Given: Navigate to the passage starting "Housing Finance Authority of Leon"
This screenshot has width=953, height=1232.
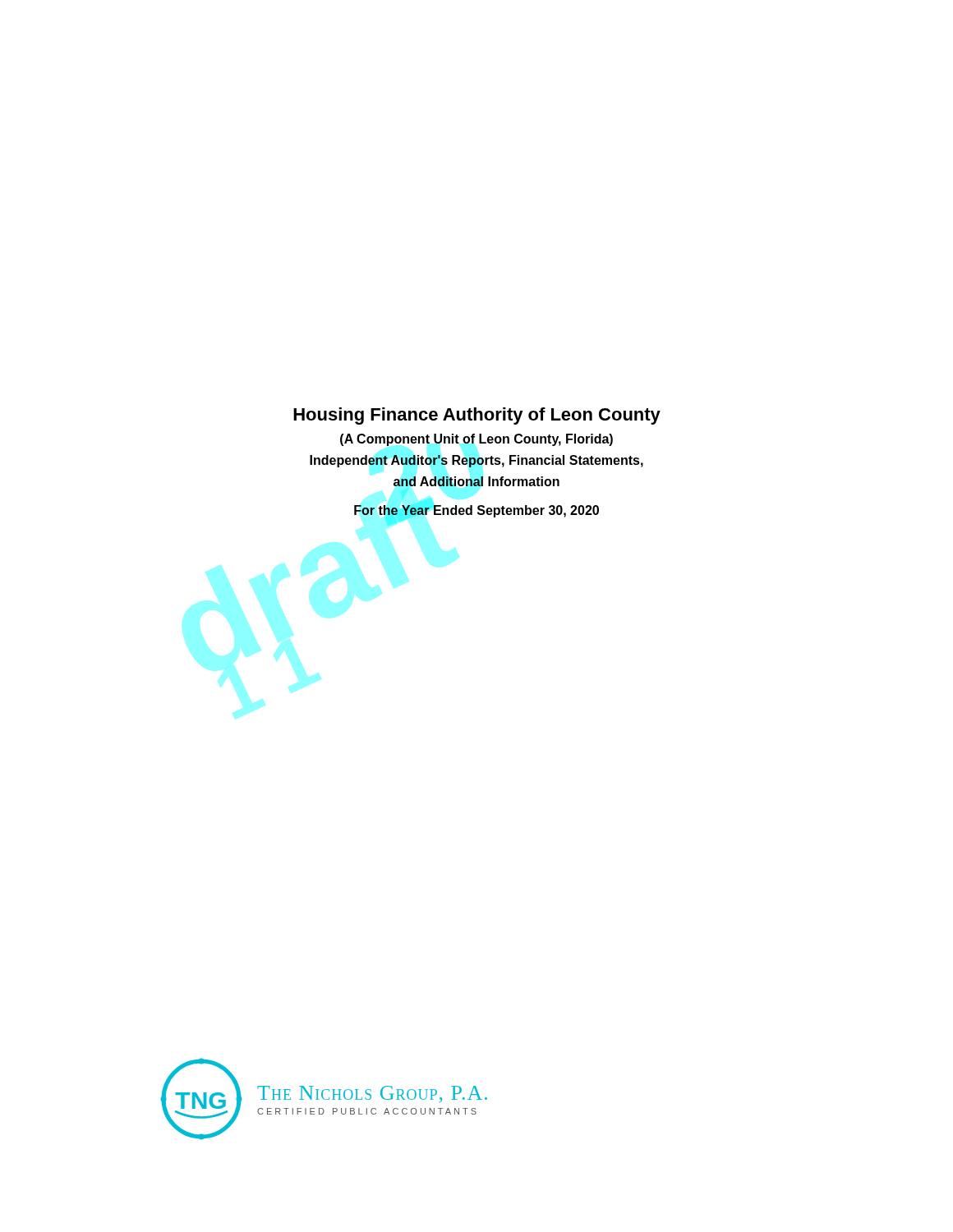Looking at the screenshot, I should click(476, 460).
